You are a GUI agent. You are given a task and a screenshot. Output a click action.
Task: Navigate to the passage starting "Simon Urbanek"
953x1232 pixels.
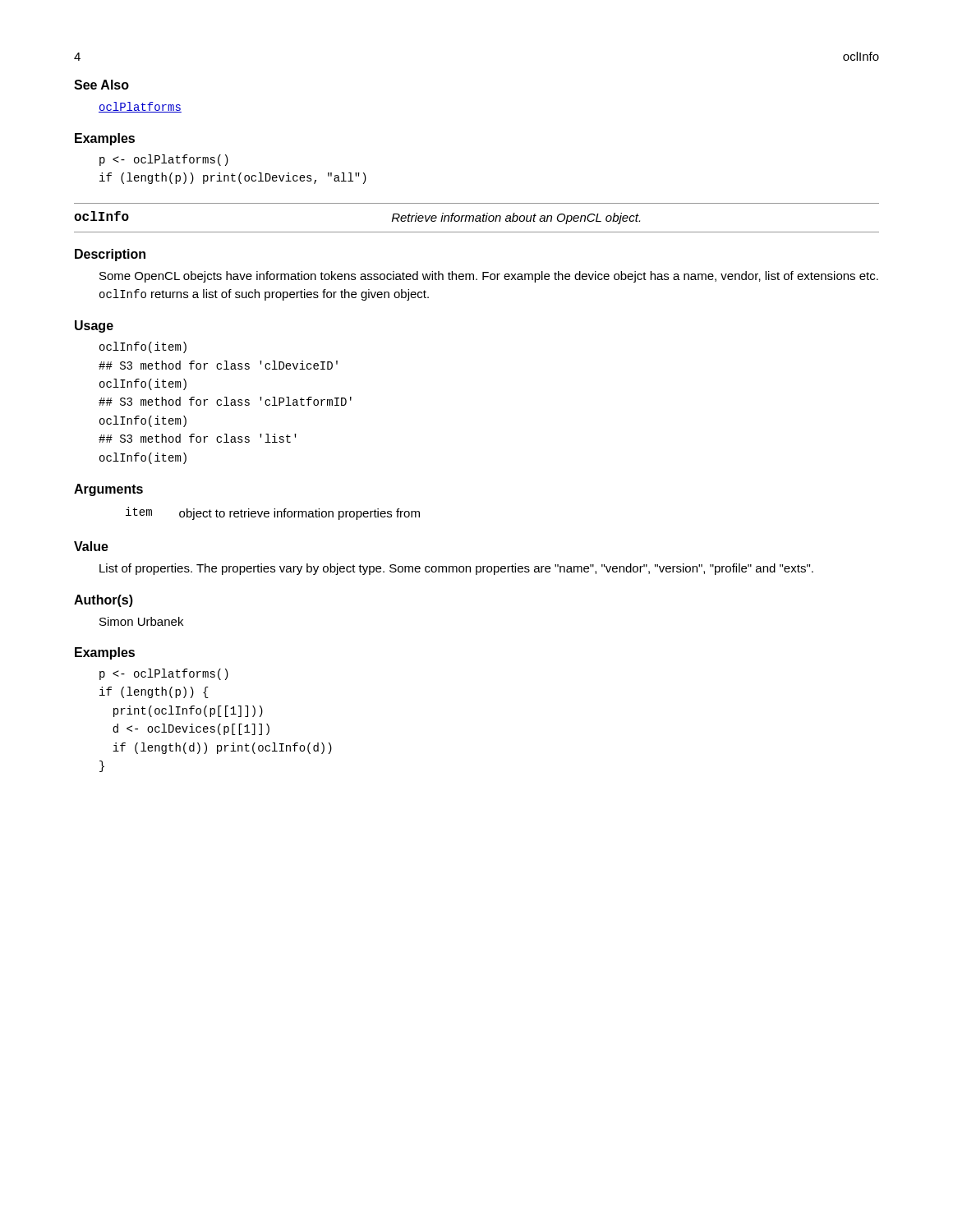(141, 621)
